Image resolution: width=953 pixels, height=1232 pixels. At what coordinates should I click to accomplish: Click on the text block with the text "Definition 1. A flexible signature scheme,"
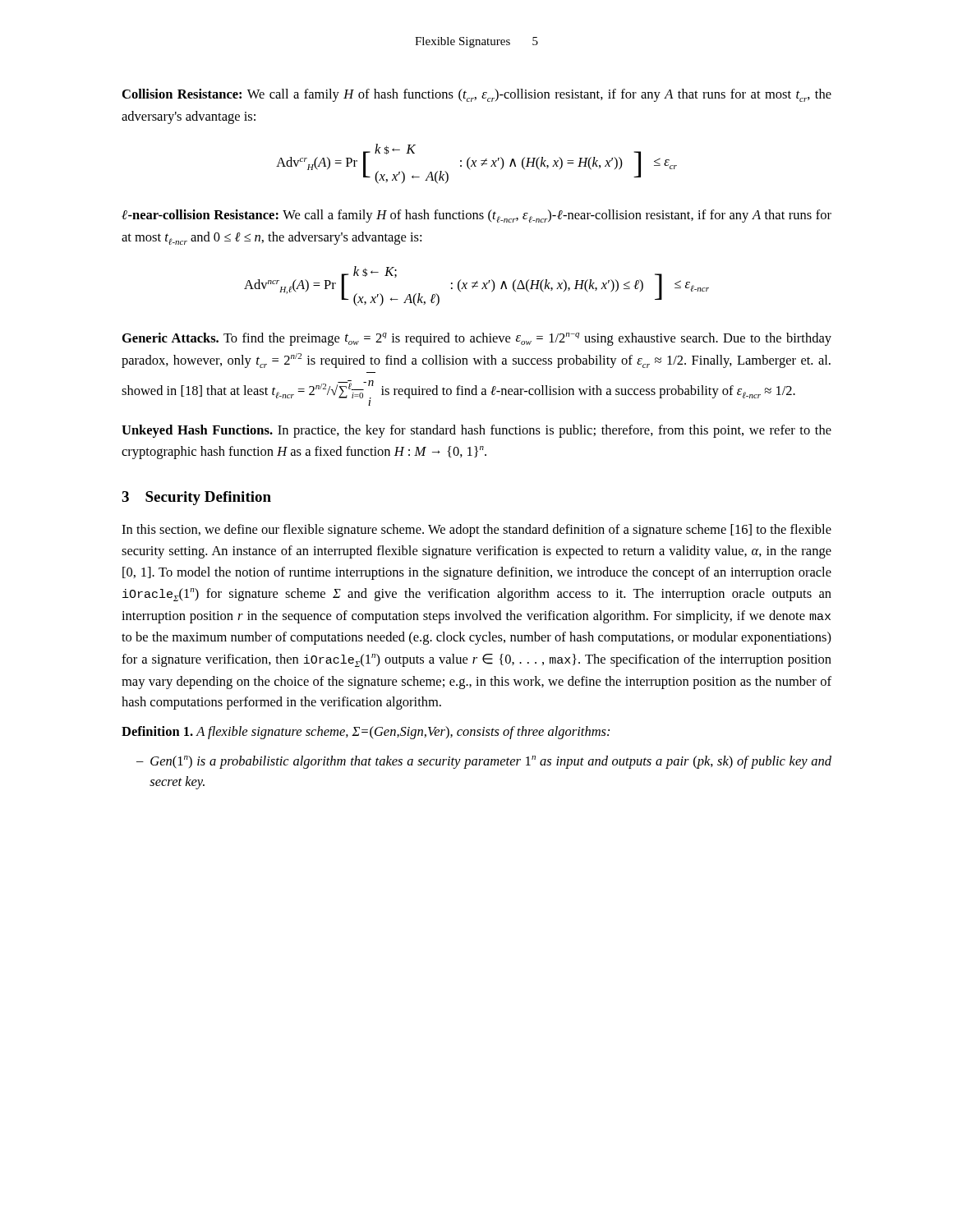click(x=476, y=731)
